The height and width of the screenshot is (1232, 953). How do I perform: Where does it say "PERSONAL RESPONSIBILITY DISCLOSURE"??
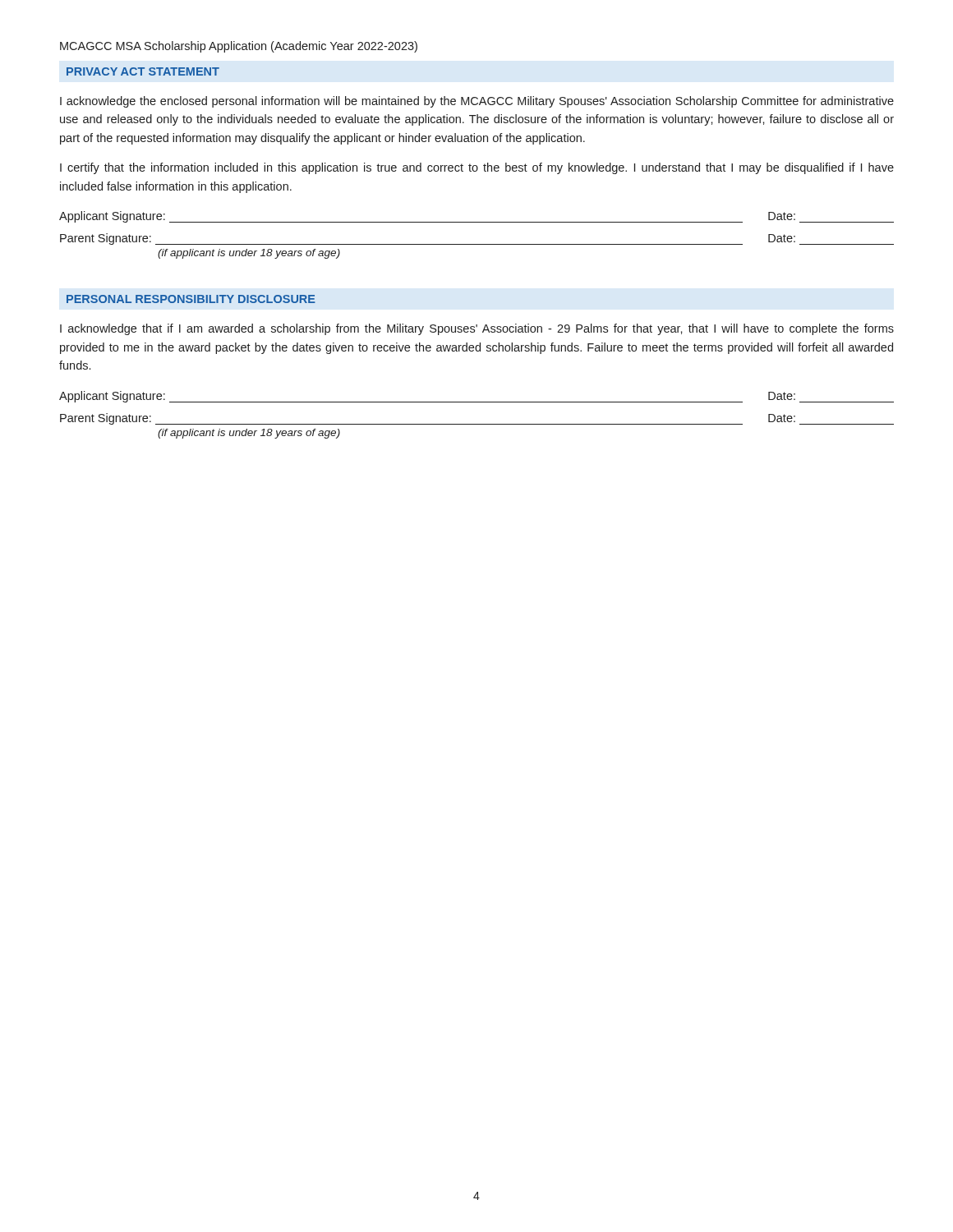click(x=191, y=299)
